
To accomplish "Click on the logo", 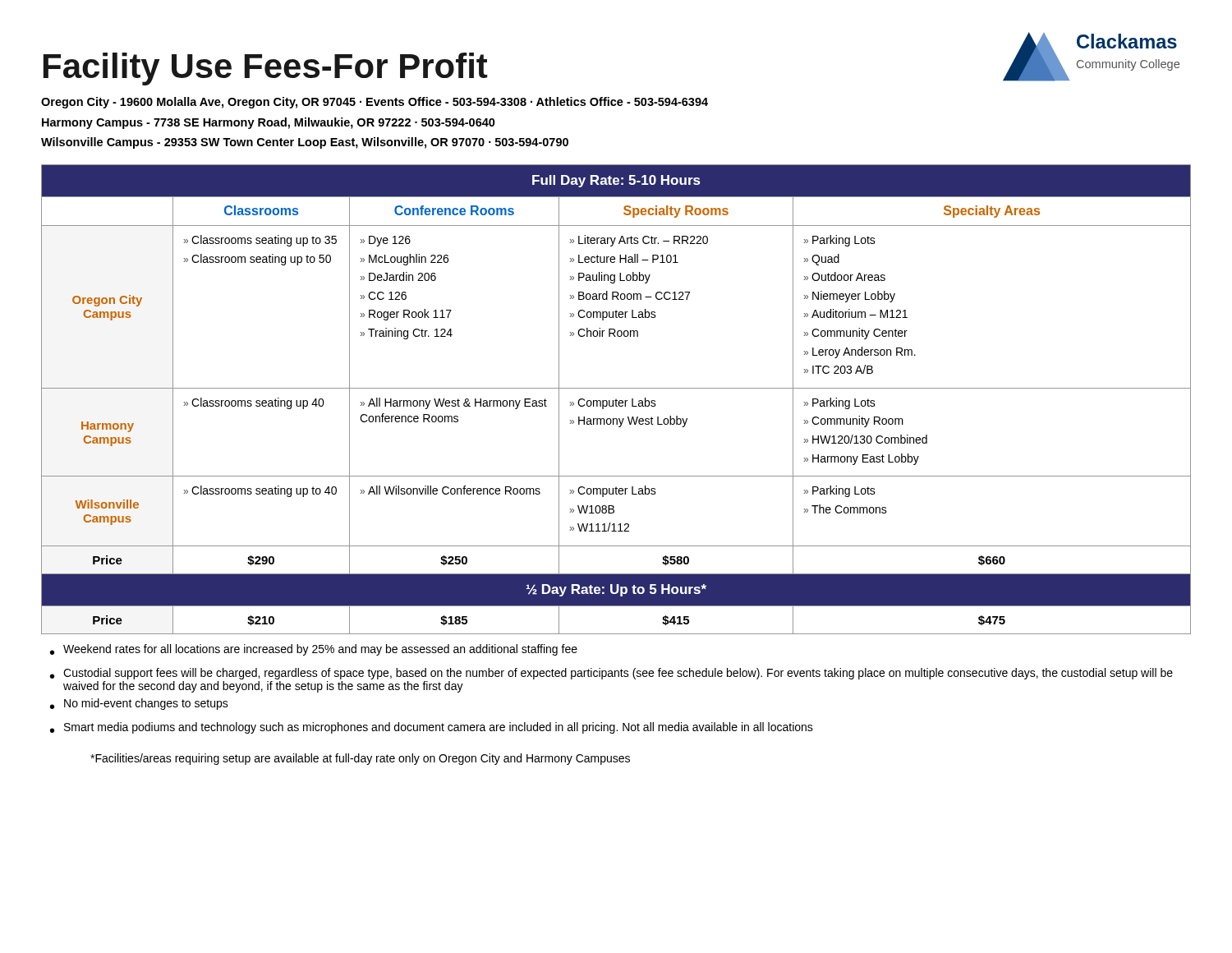I will point(1092,59).
